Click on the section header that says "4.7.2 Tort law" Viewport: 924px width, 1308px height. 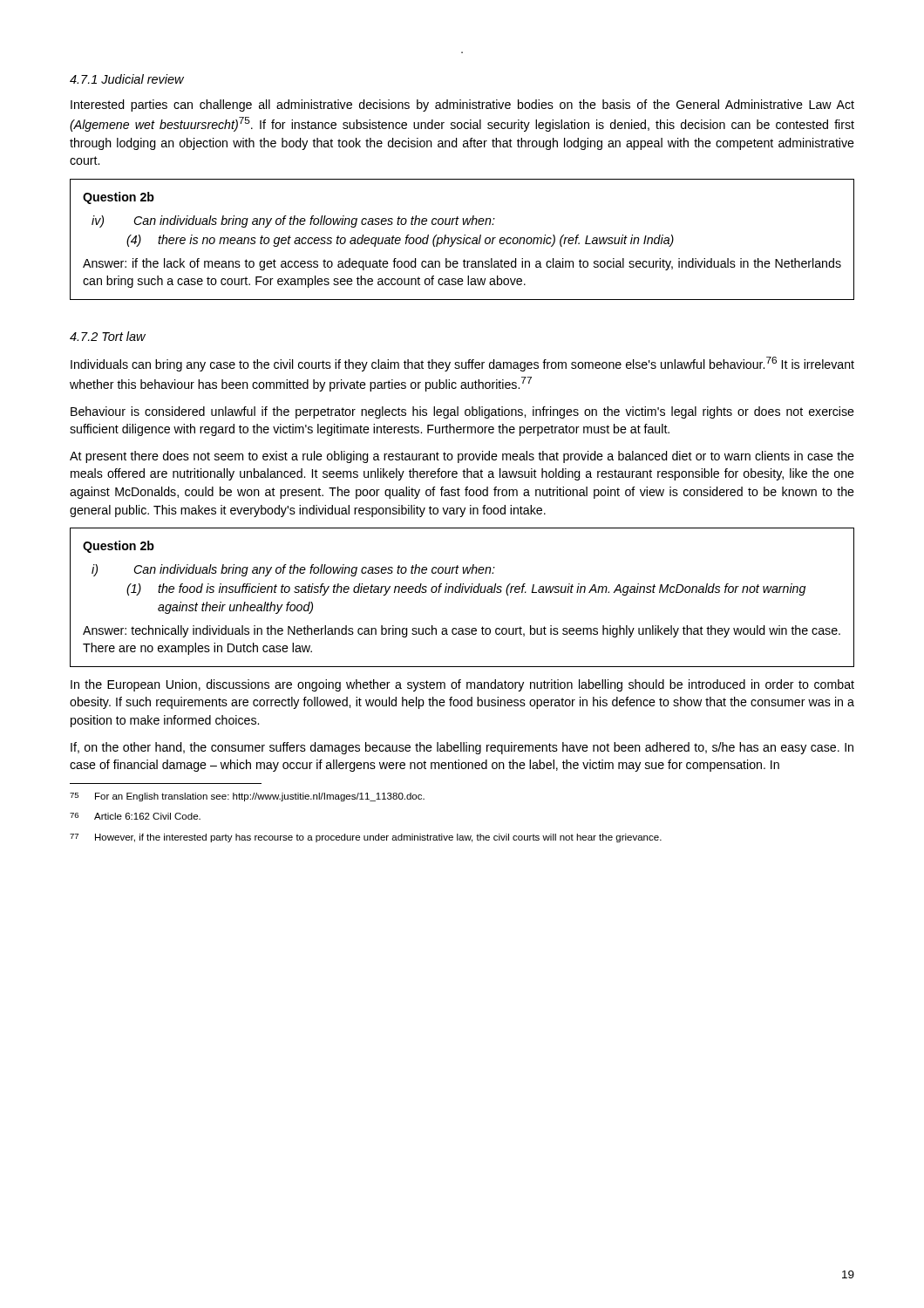[x=107, y=337]
